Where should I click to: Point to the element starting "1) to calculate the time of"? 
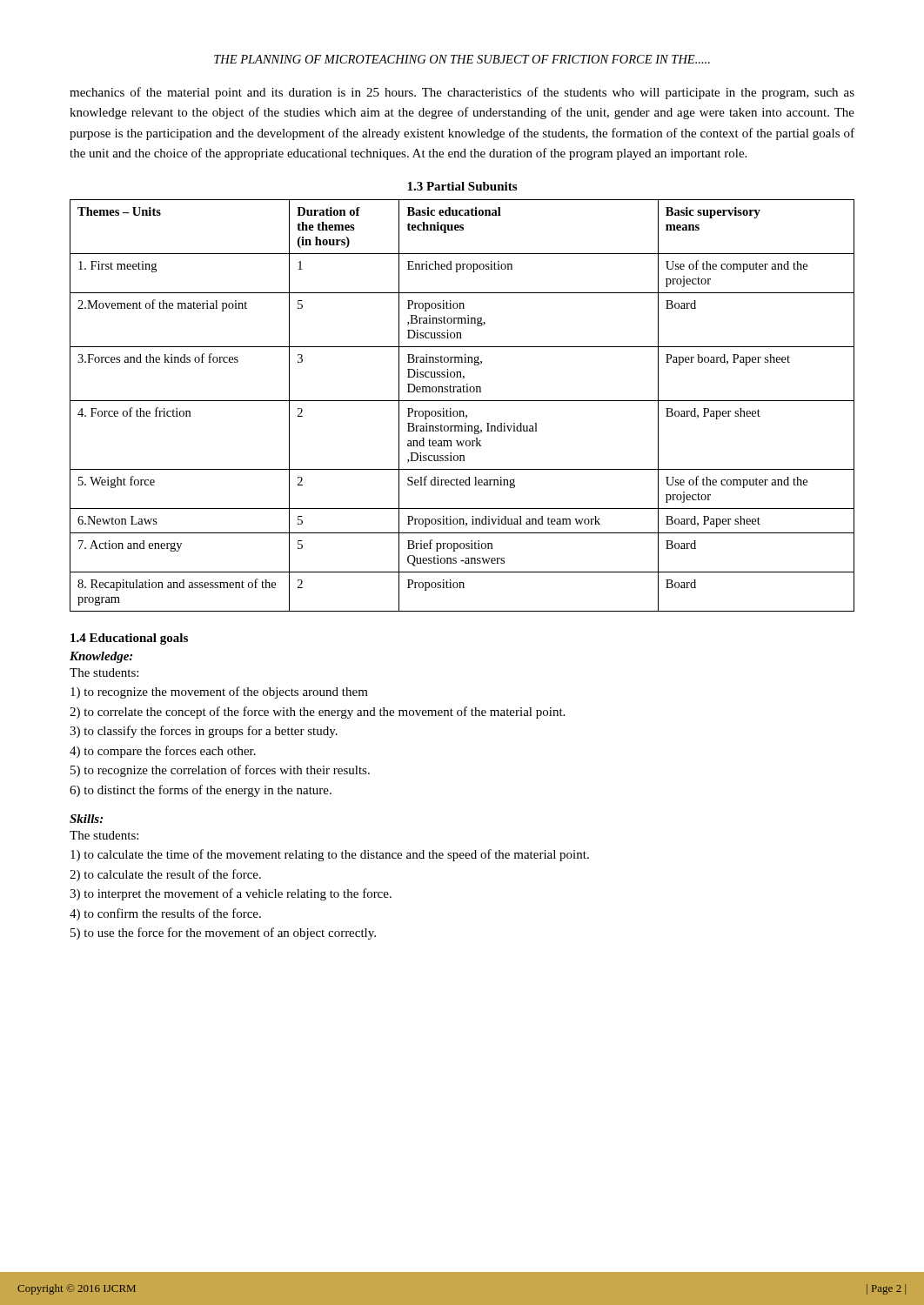tap(330, 854)
